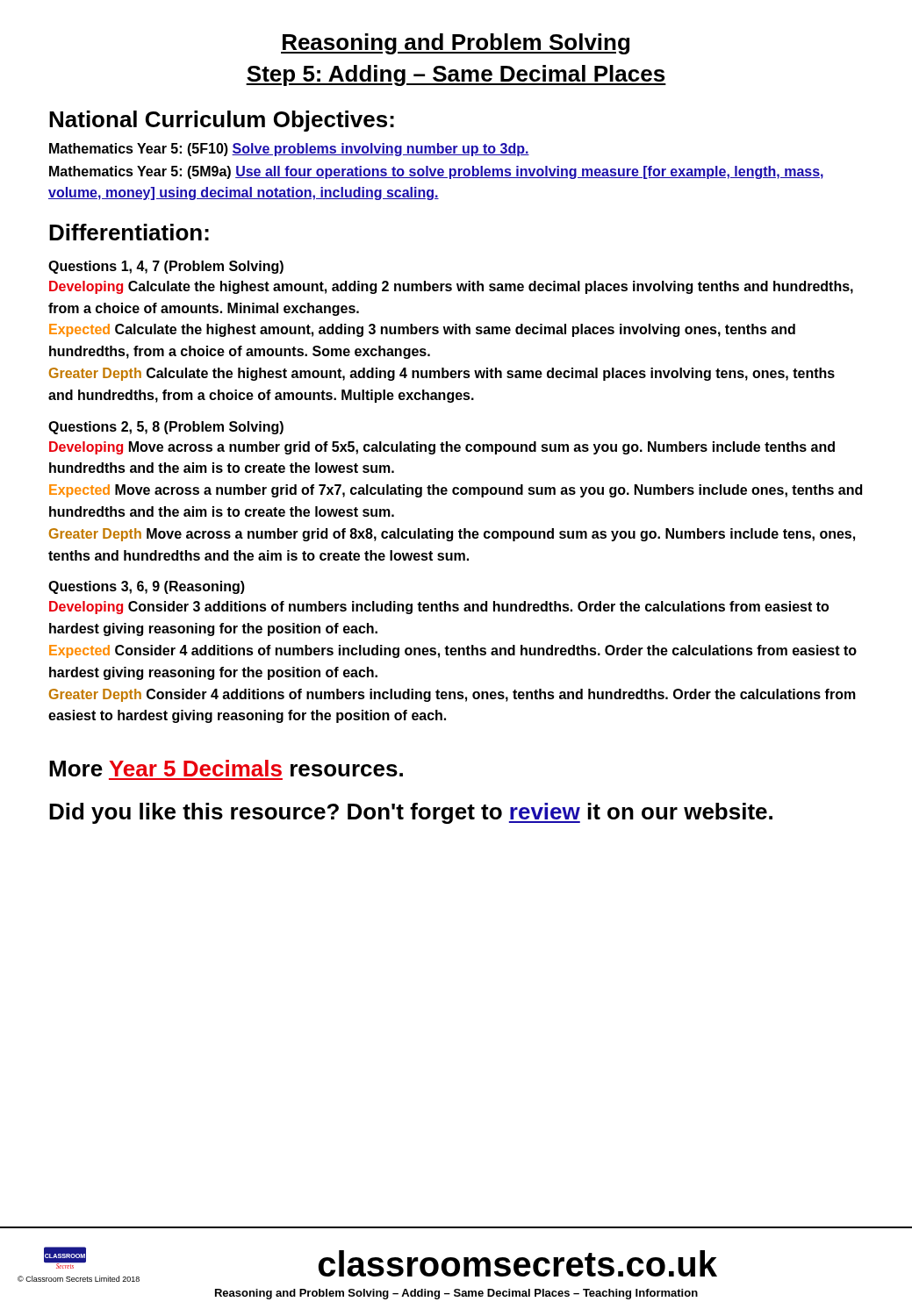Locate the text block starting "Questions 3, 6, 9"
912x1316 pixels.
tap(147, 587)
